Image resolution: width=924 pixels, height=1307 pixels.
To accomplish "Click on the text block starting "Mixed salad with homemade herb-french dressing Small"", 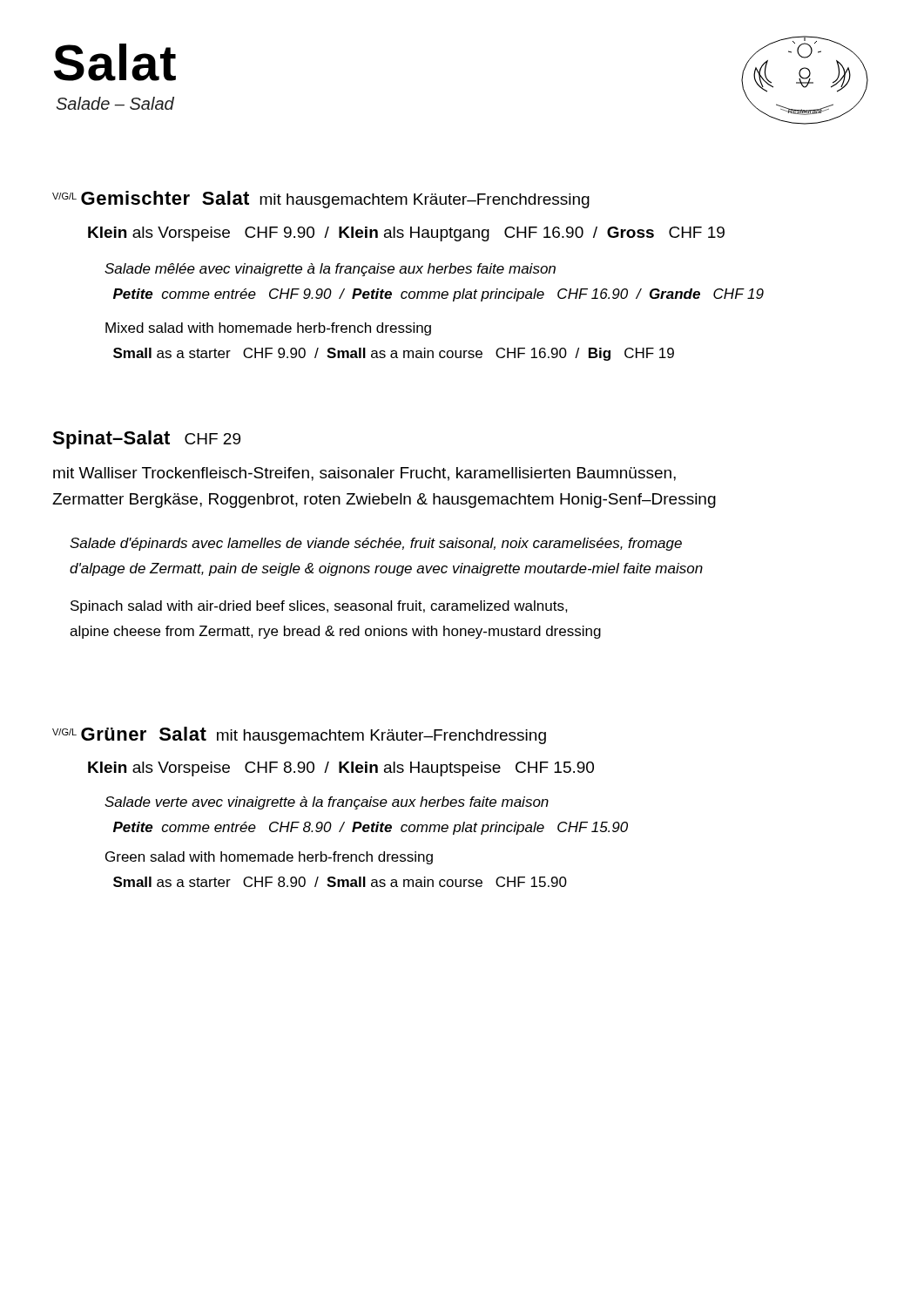I will click(390, 341).
